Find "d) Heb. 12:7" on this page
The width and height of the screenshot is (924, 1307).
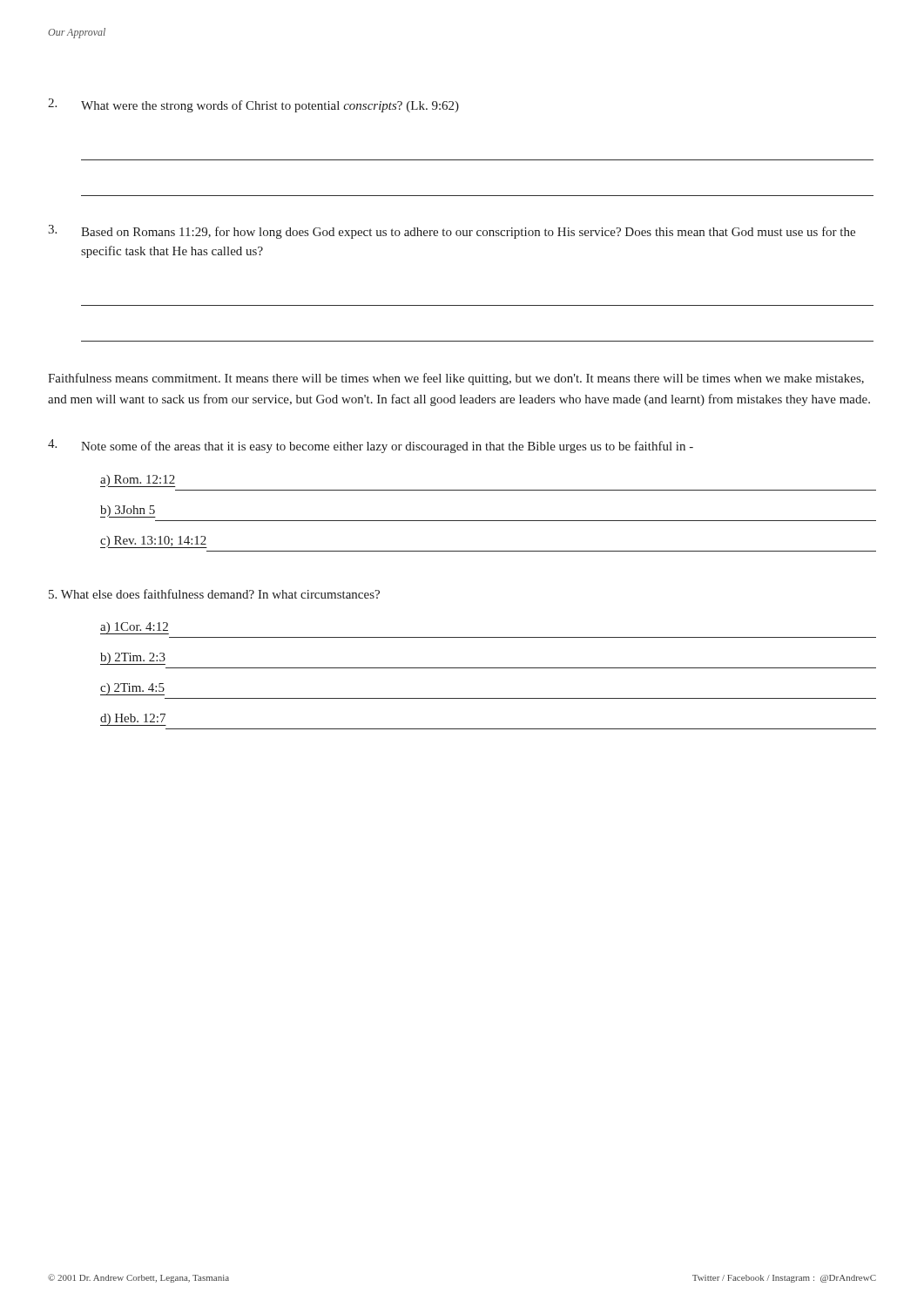[x=488, y=720]
